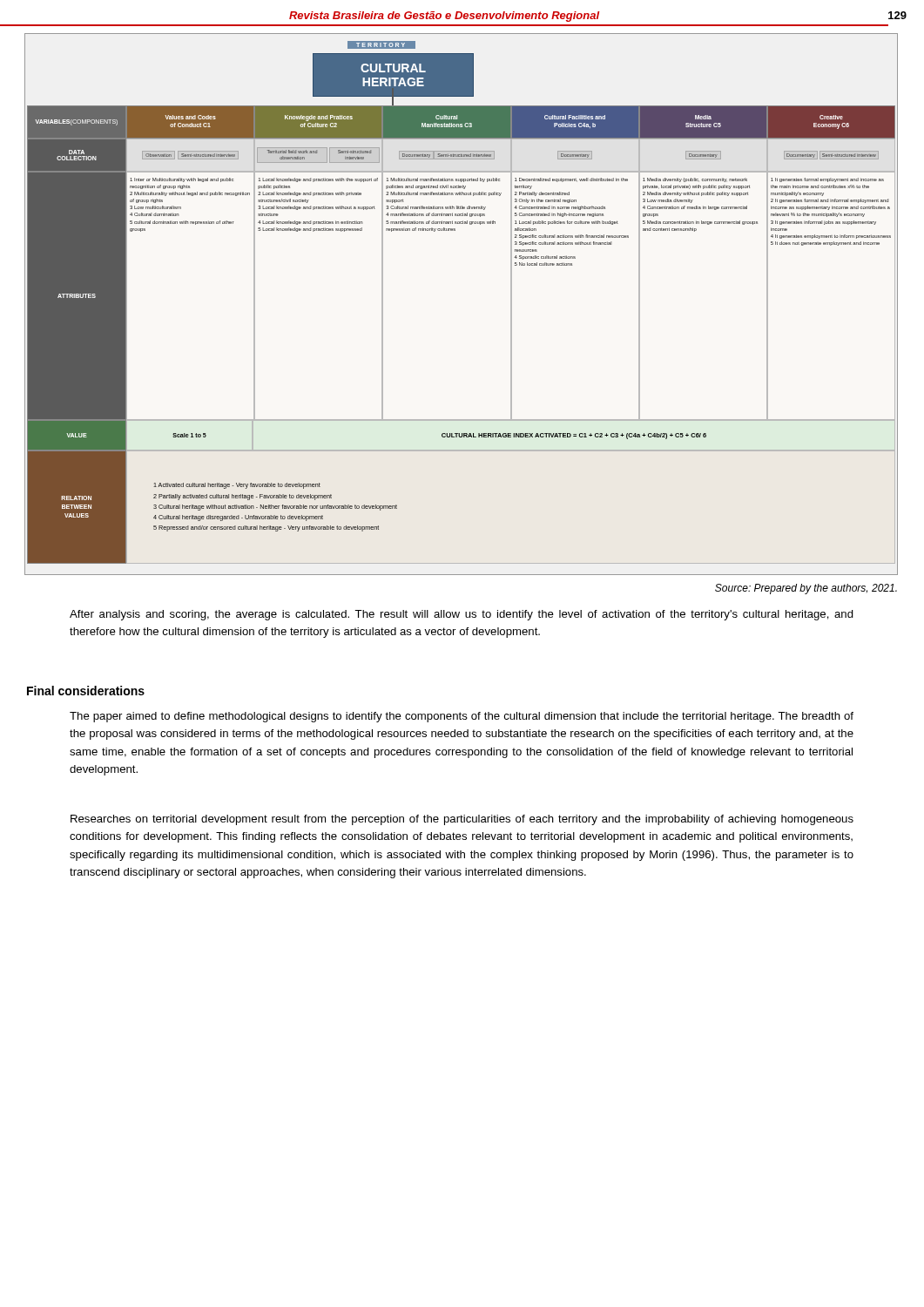Find the caption containing "Source: Prepared by the authors, 2021."
This screenshot has height=1307, width=924.
tap(806, 588)
